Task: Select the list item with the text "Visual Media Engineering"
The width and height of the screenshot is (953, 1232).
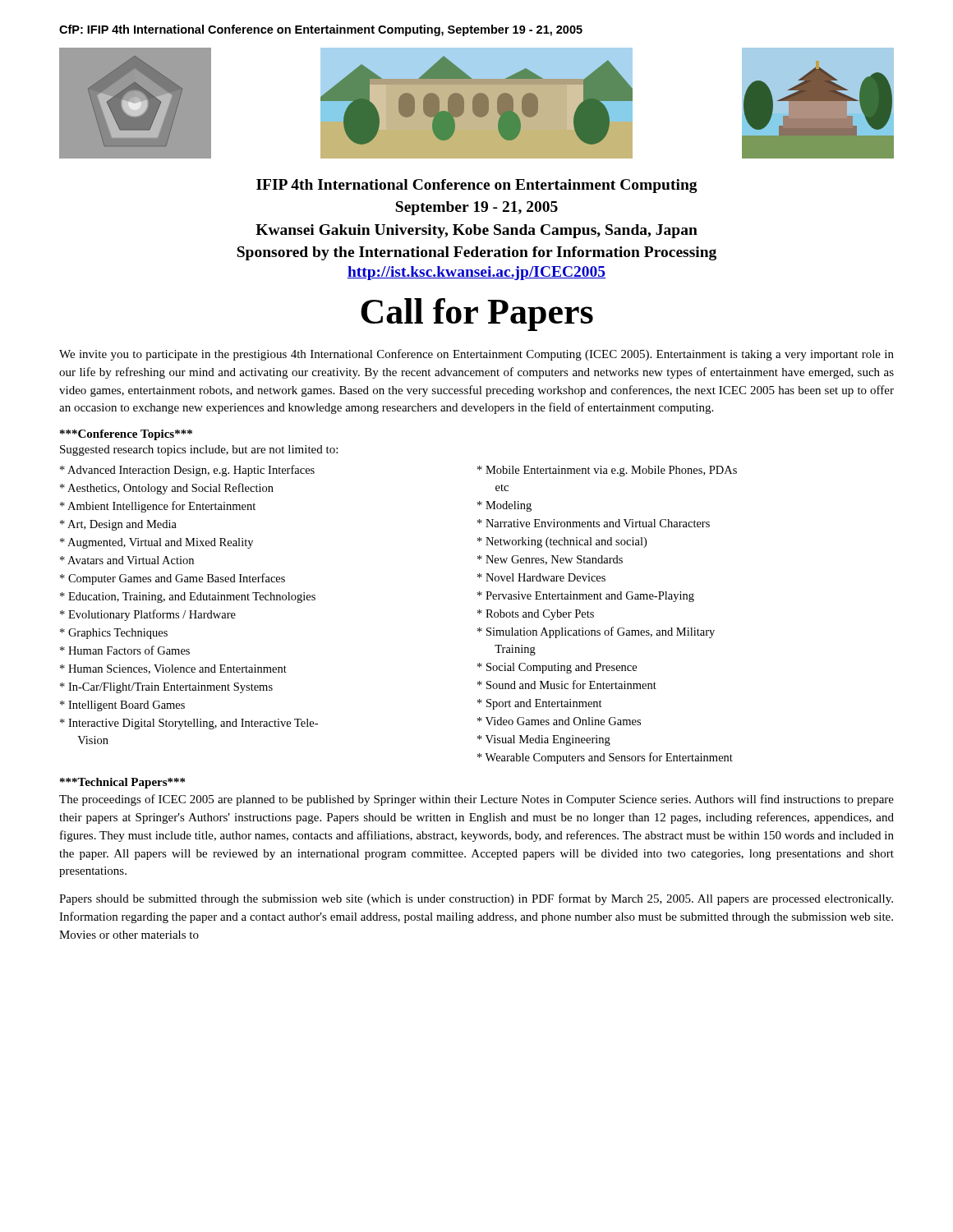Action: click(543, 740)
